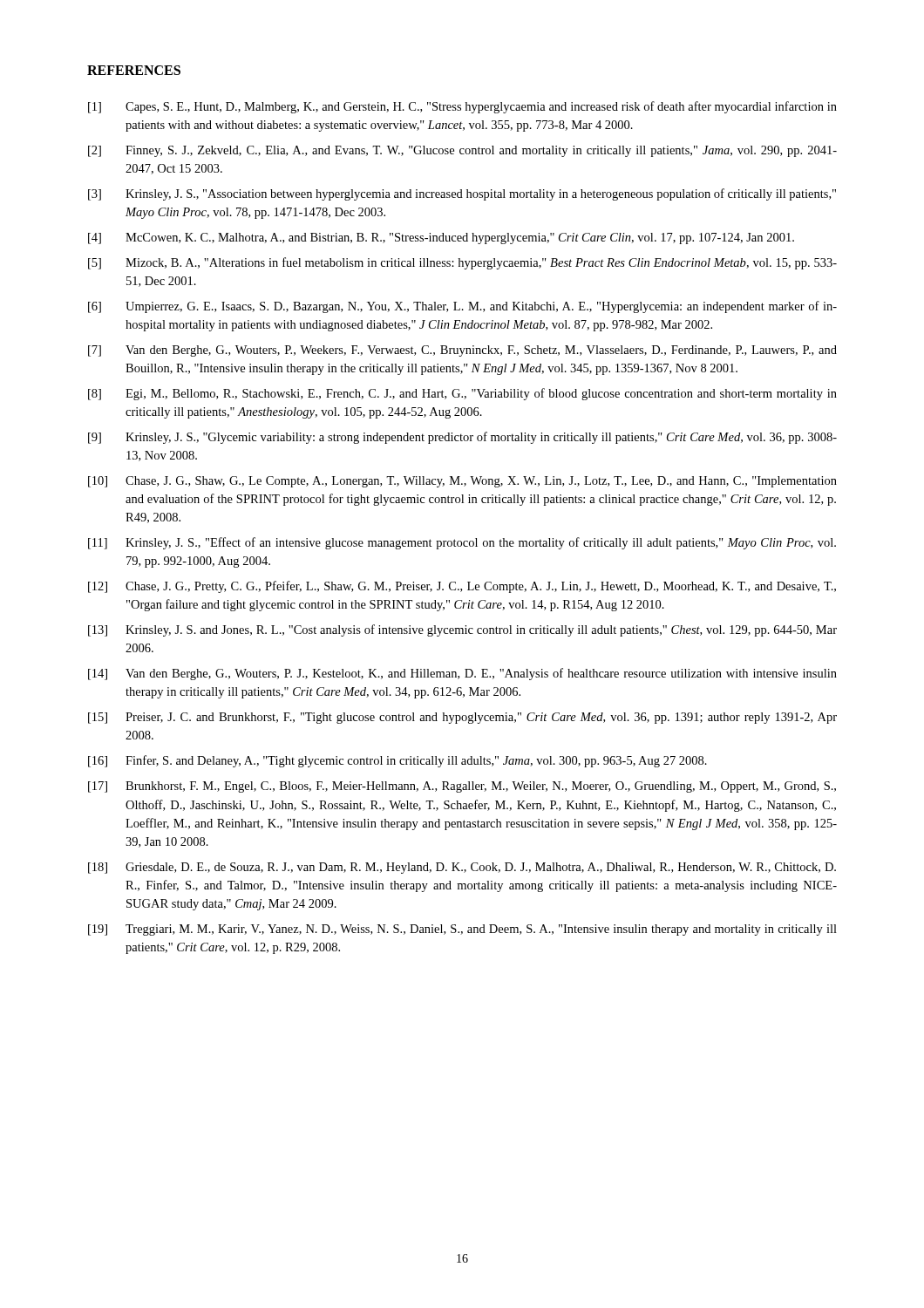This screenshot has width=924, height=1308.
Task: Click the passage that begins "[13] Krinsley, J. S. and Jones, R. L.,"
Action: (x=462, y=639)
